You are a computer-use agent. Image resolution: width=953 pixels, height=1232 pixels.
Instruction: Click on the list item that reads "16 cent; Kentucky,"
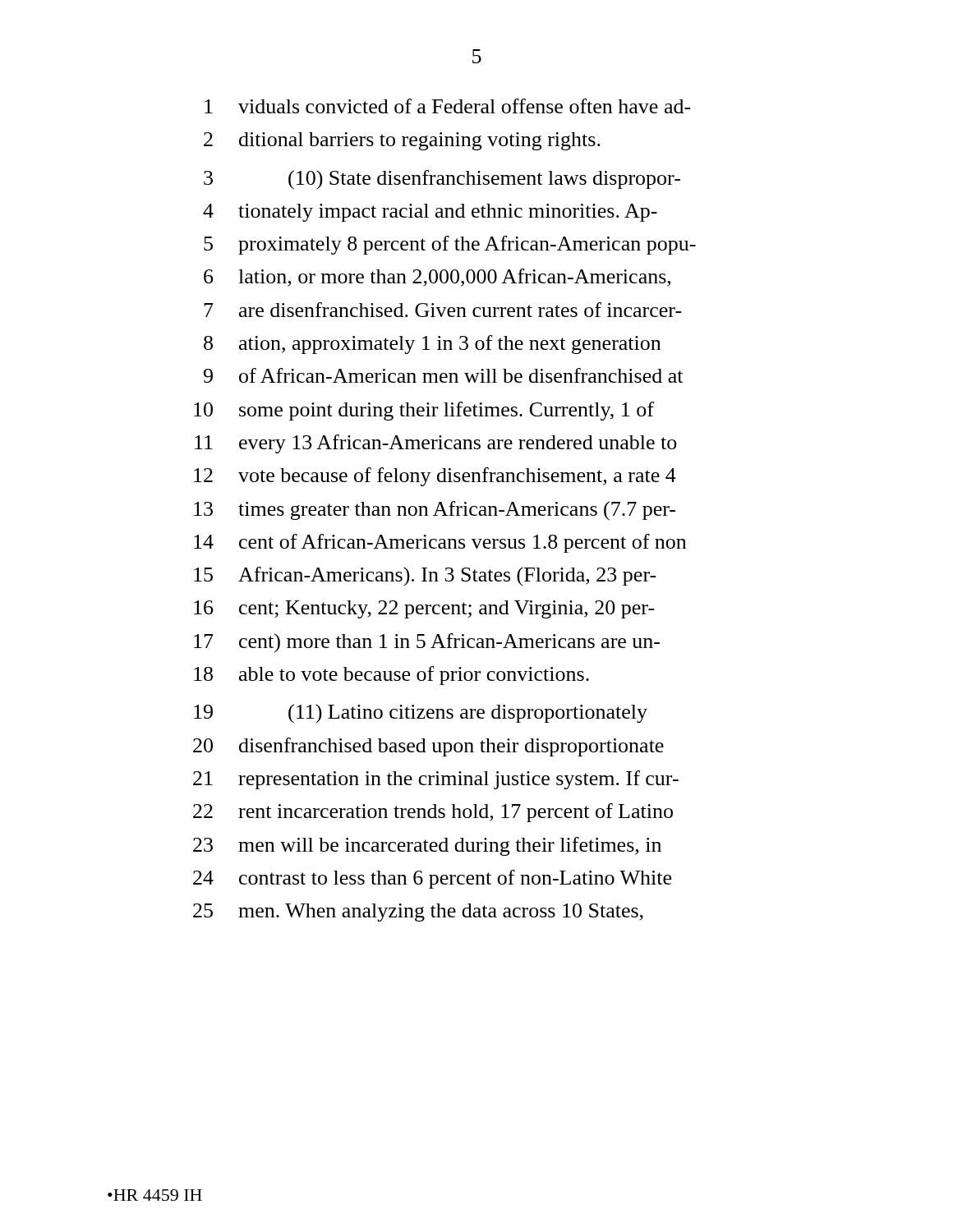[505, 608]
